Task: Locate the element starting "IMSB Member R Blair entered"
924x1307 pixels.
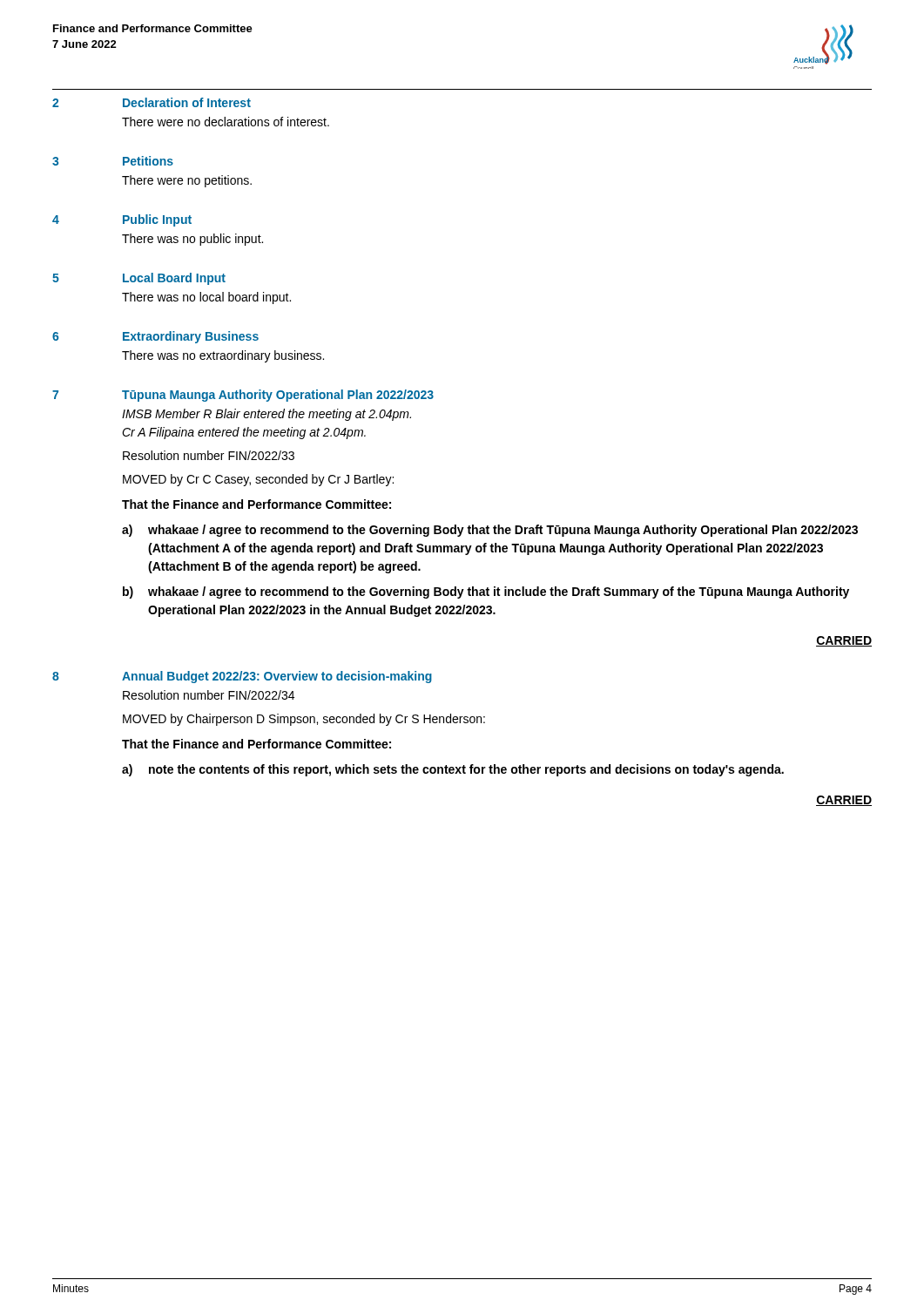Action: pyautogui.click(x=267, y=423)
